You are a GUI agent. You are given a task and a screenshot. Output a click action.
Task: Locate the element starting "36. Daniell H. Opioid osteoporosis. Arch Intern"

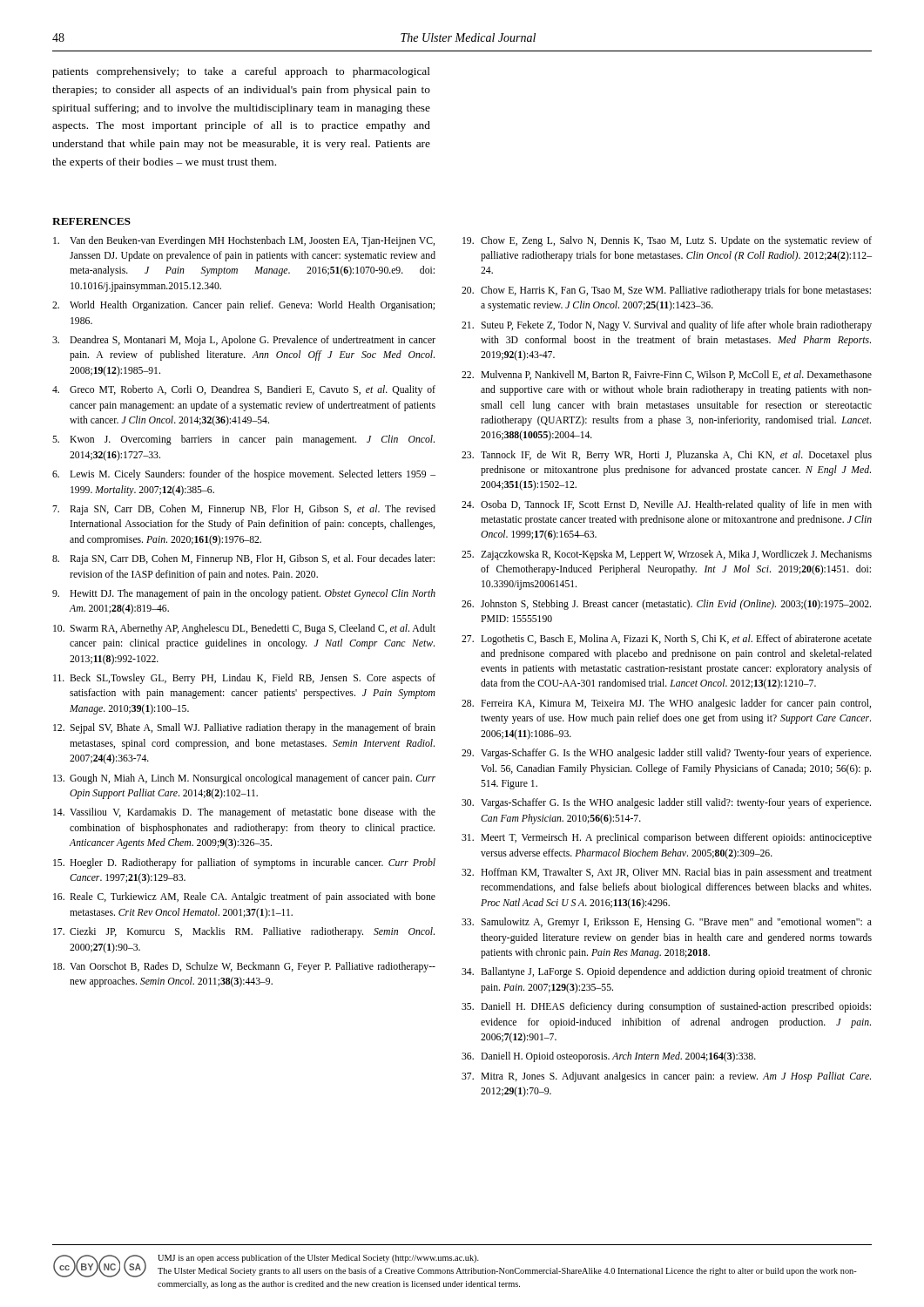(609, 1057)
